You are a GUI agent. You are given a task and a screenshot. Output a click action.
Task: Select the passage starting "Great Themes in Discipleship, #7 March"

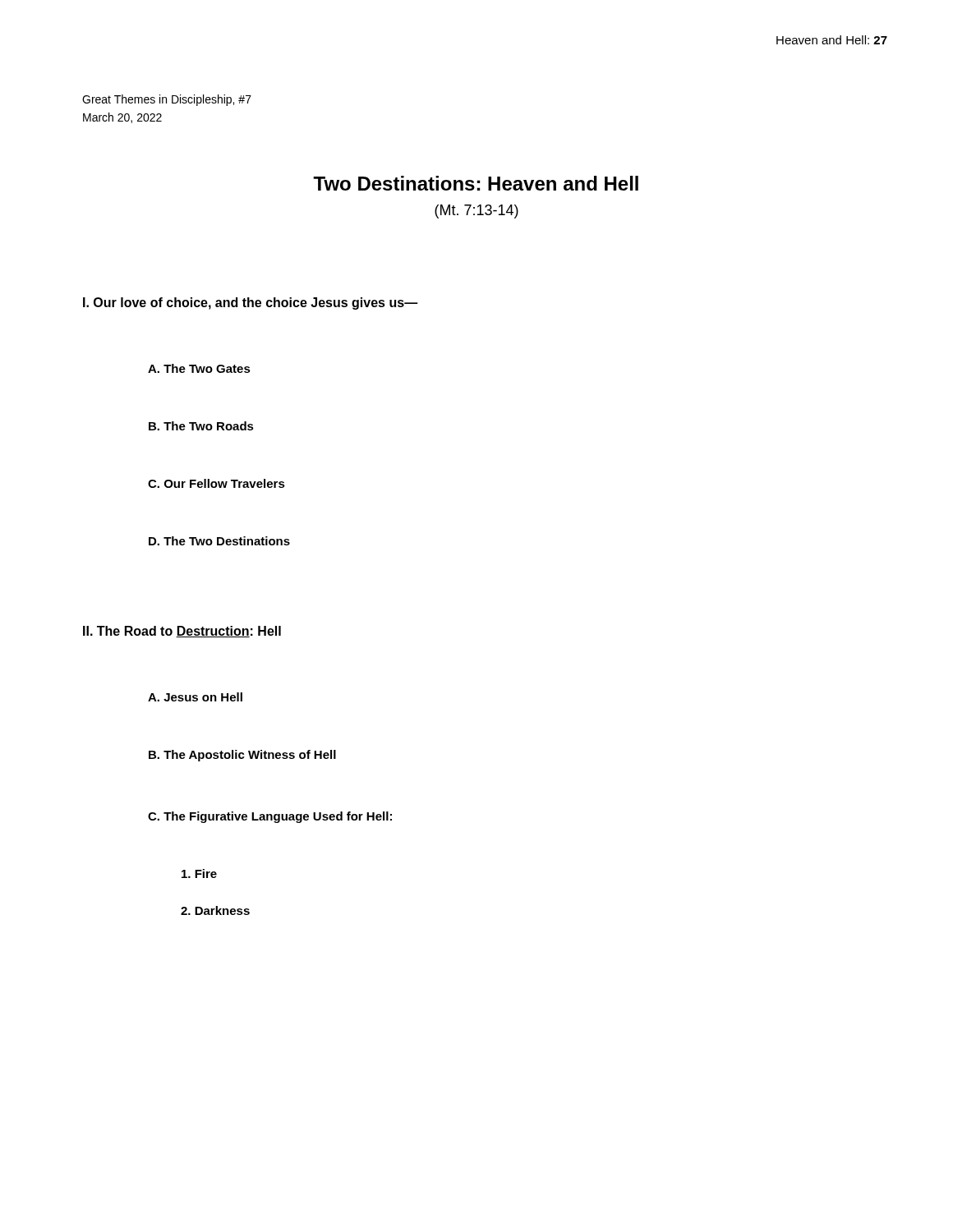[167, 109]
